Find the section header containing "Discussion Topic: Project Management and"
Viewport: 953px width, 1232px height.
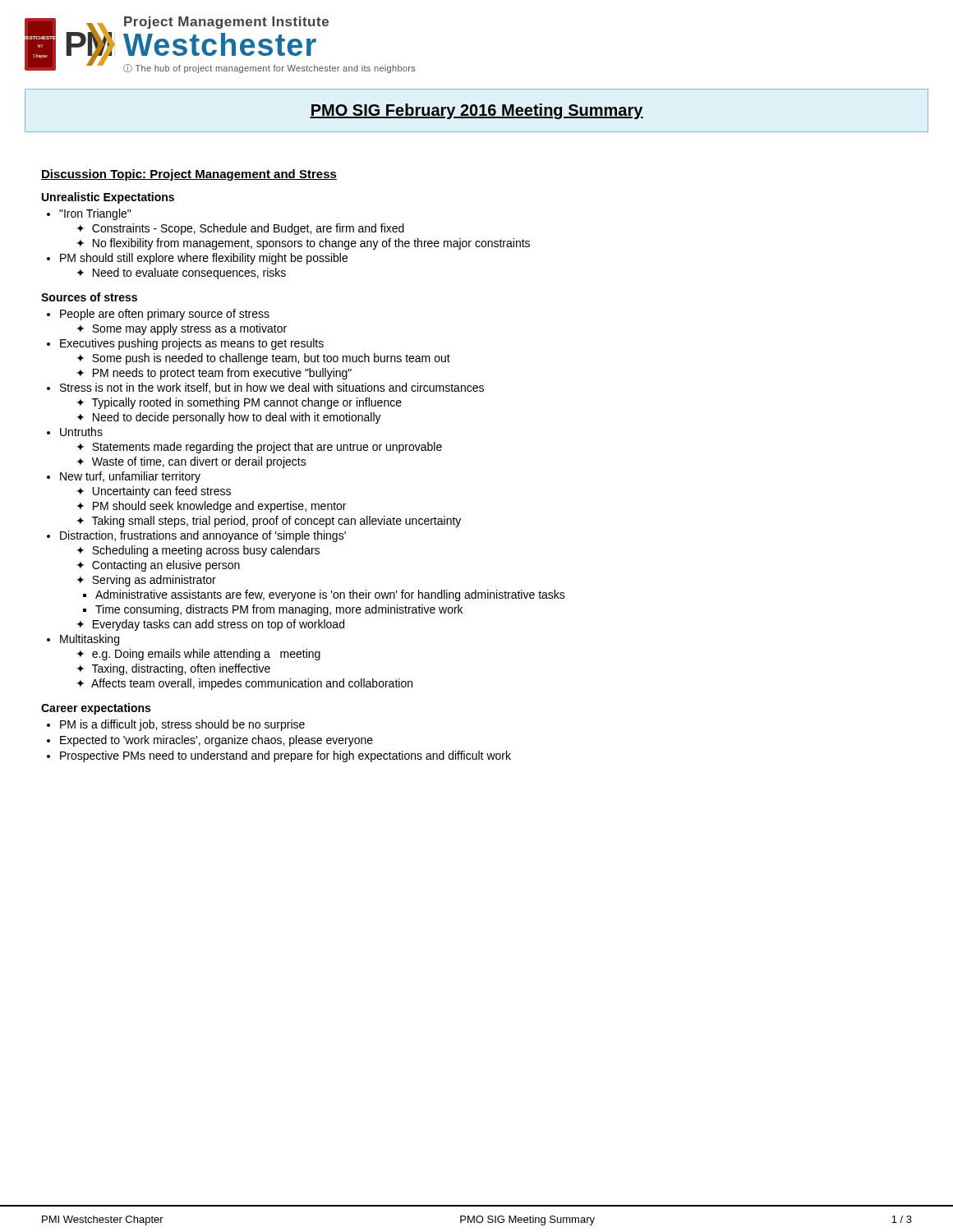pyautogui.click(x=189, y=174)
